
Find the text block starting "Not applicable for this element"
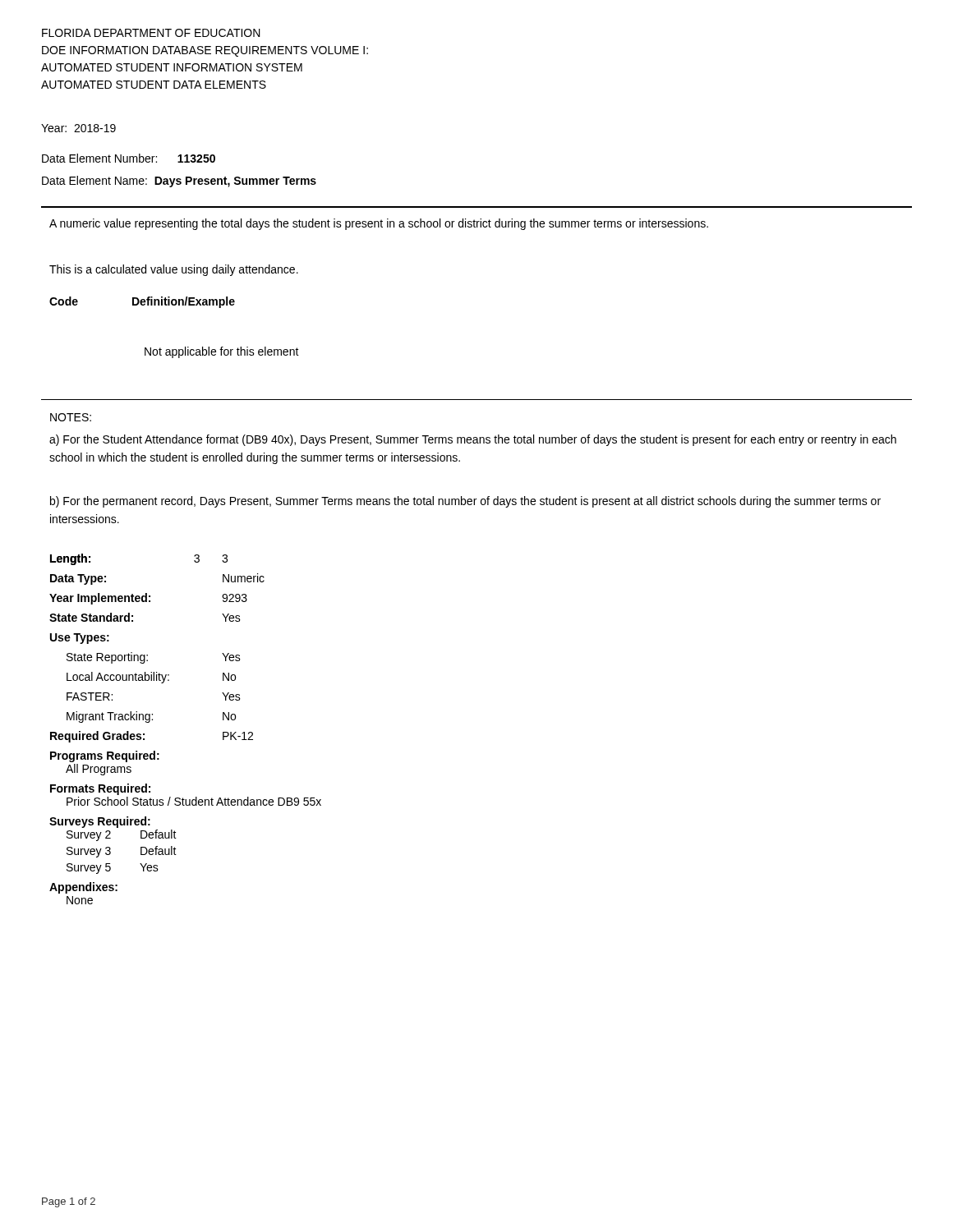point(221,352)
